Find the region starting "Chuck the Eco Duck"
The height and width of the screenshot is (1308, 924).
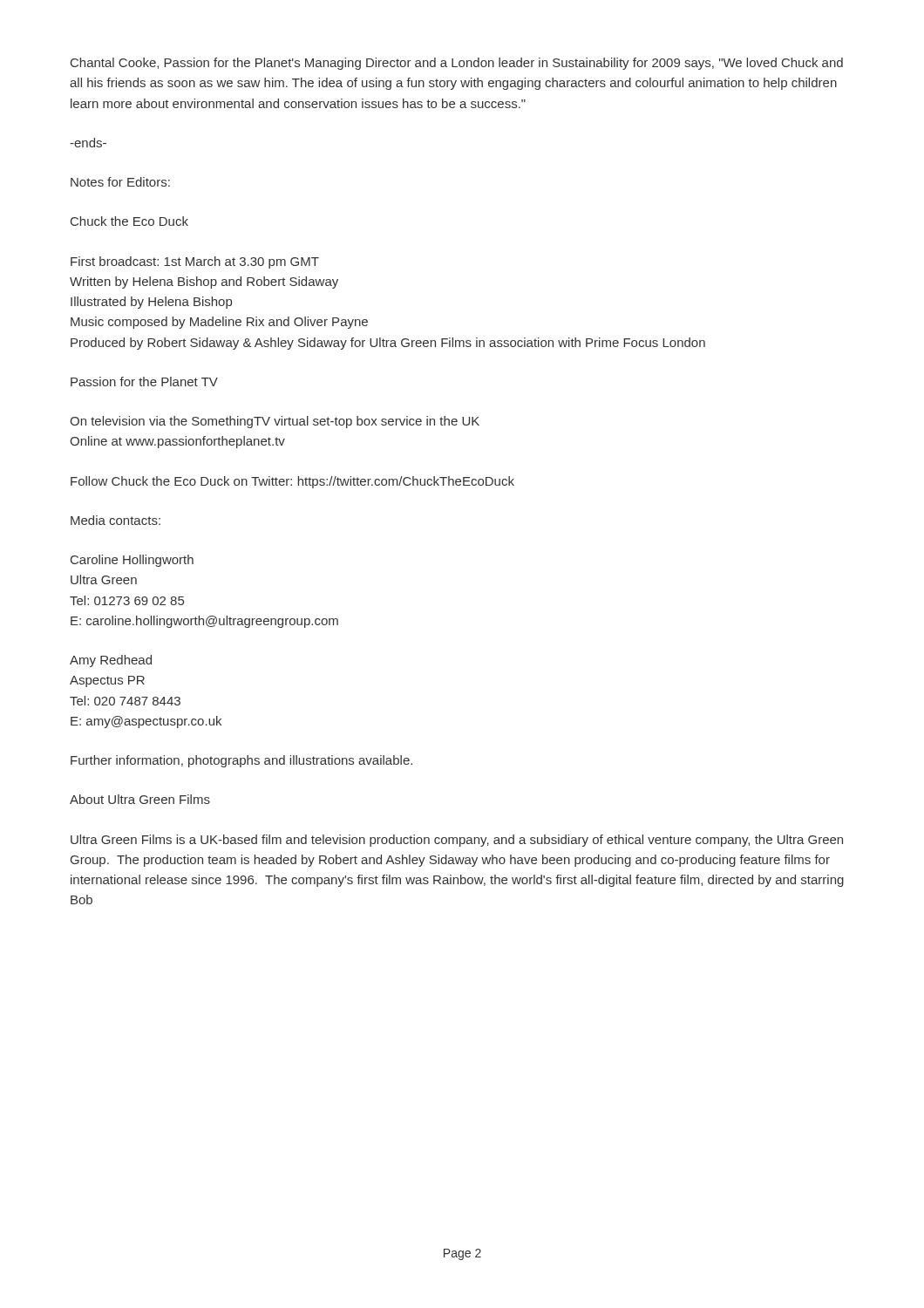click(x=129, y=221)
